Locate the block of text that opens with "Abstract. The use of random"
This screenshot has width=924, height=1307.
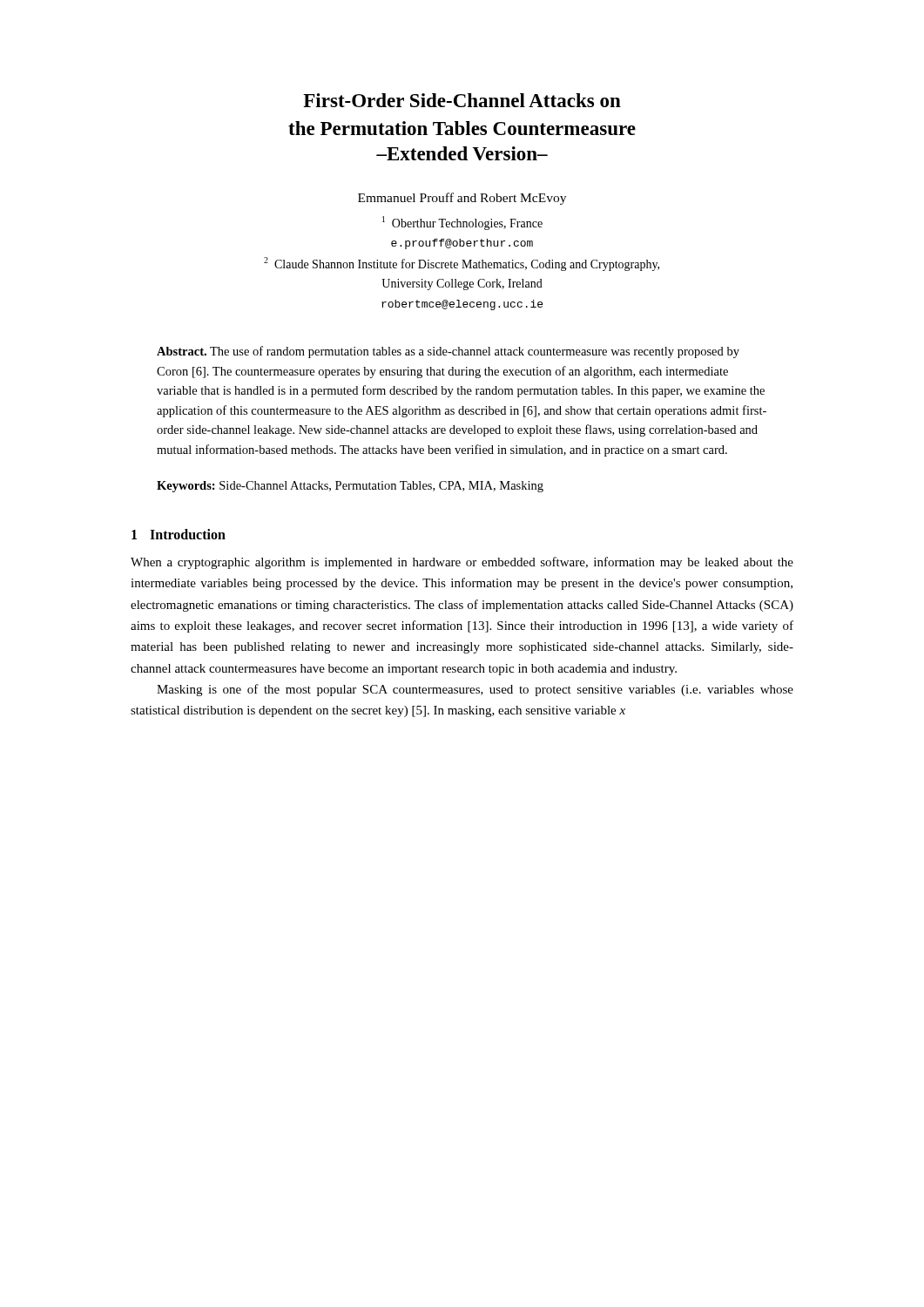click(x=462, y=400)
